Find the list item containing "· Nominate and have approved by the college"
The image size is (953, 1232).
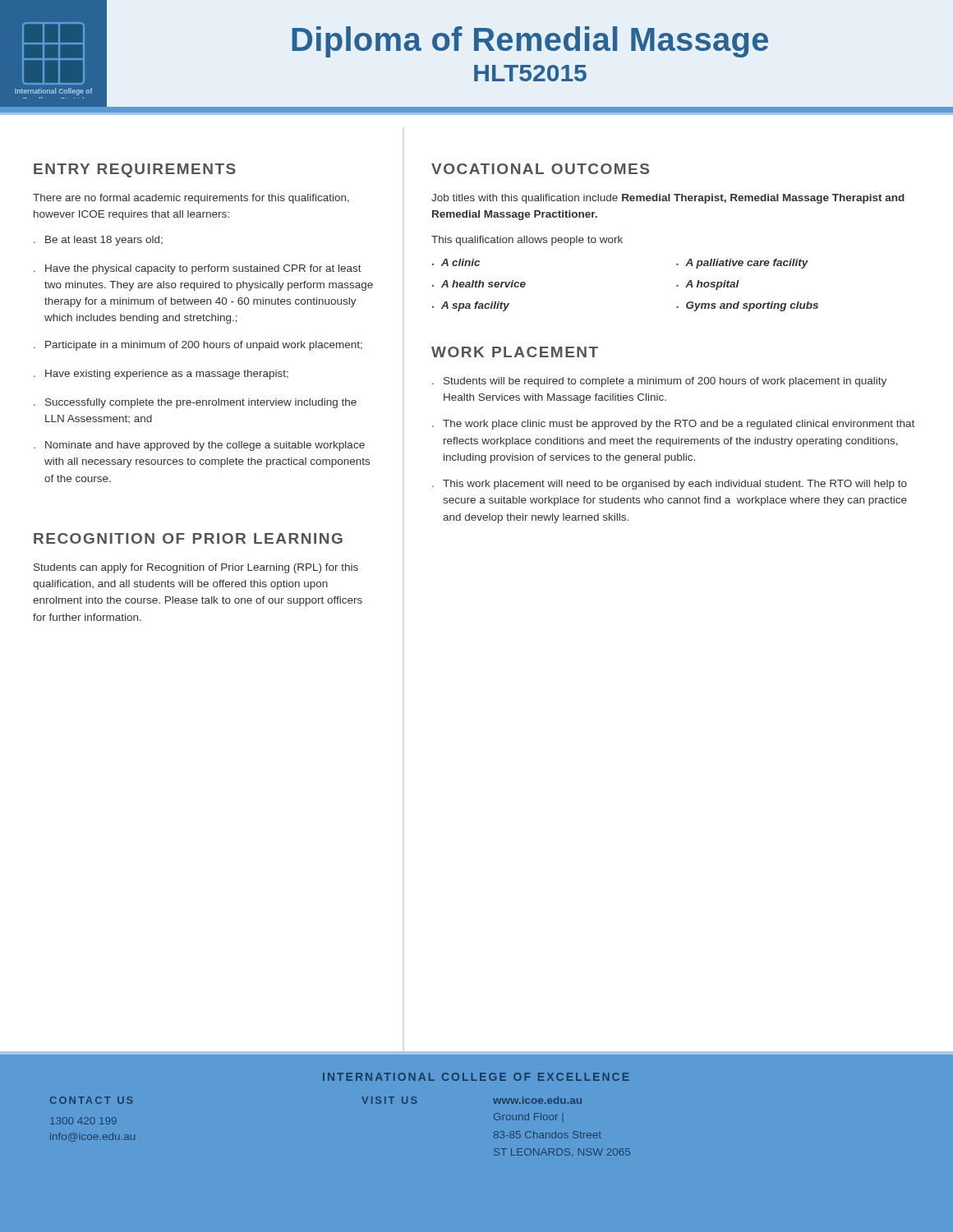(203, 462)
